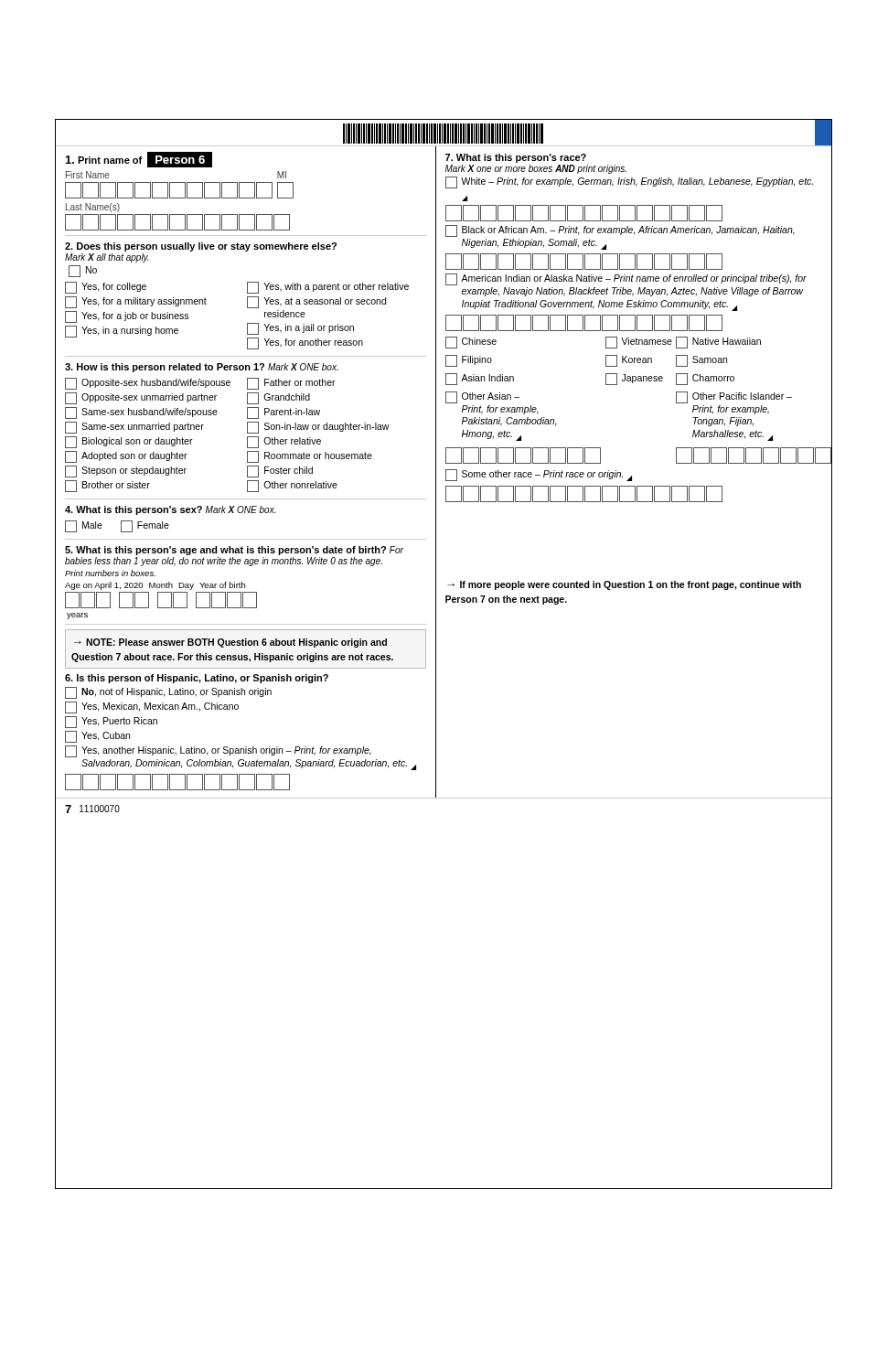
Task: Point to the passage starting "Roommate or housemate"
Action: 310,457
